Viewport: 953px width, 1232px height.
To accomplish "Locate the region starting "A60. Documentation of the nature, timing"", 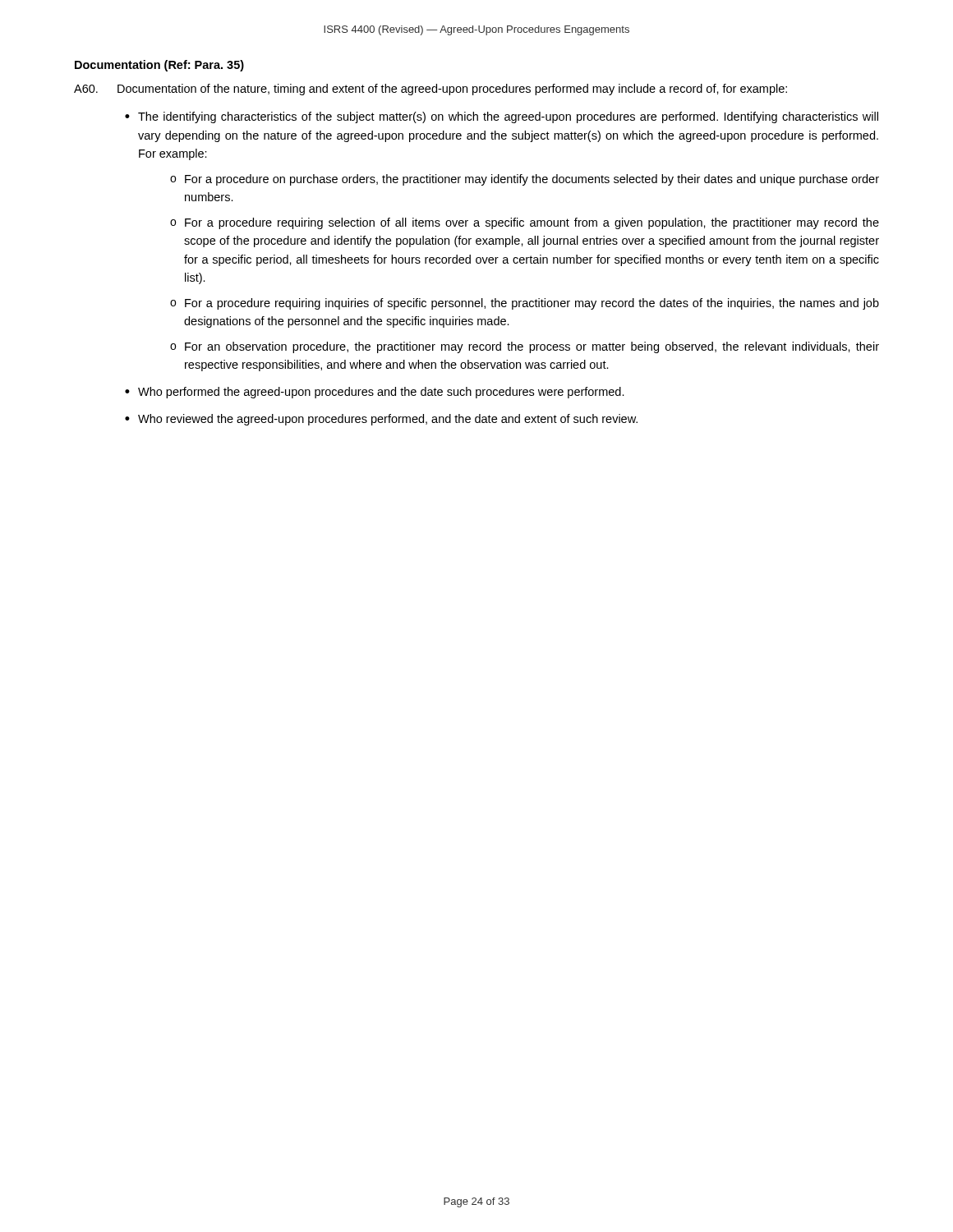I will click(x=476, y=89).
